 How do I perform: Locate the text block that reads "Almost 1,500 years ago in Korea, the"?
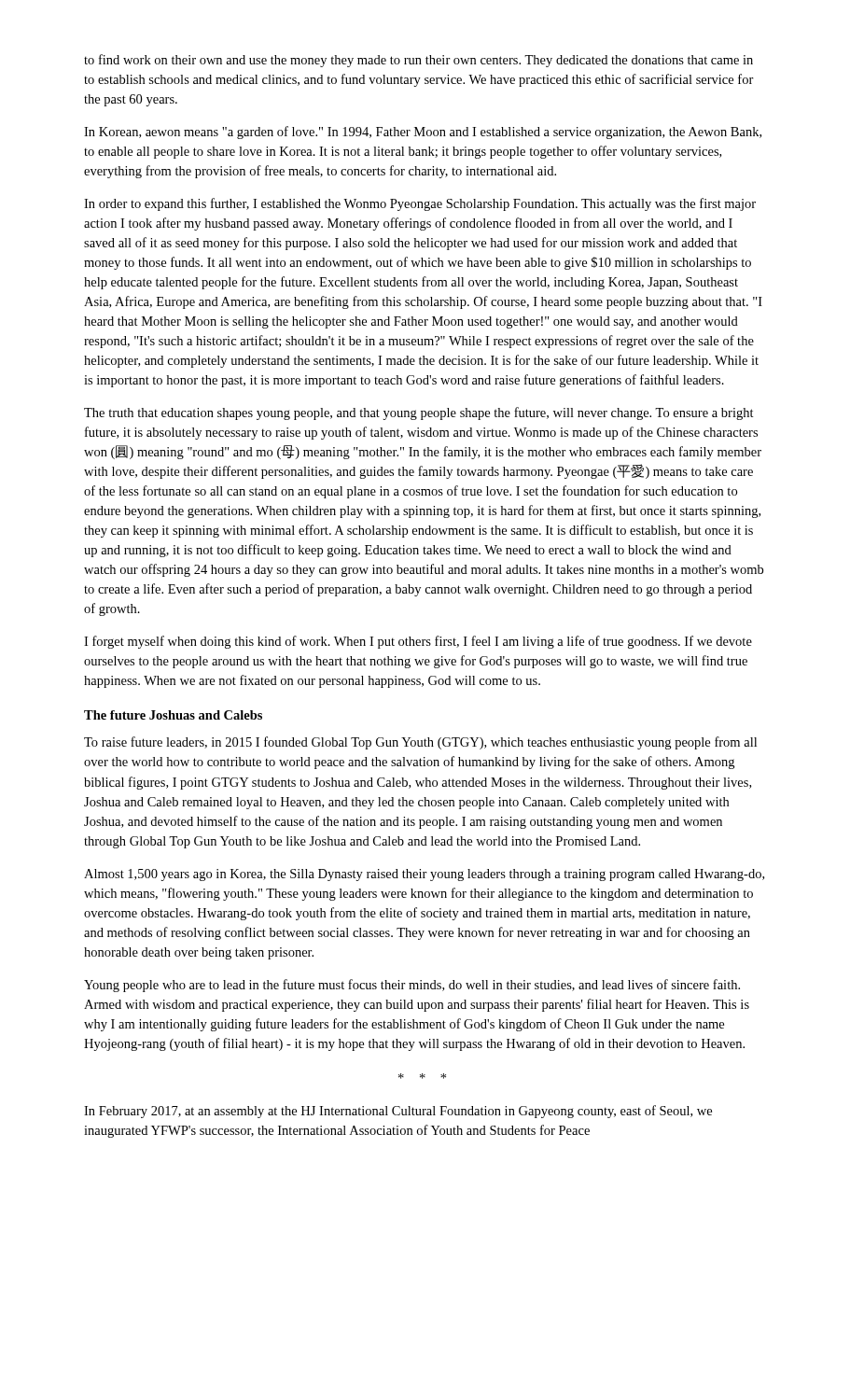click(x=425, y=912)
